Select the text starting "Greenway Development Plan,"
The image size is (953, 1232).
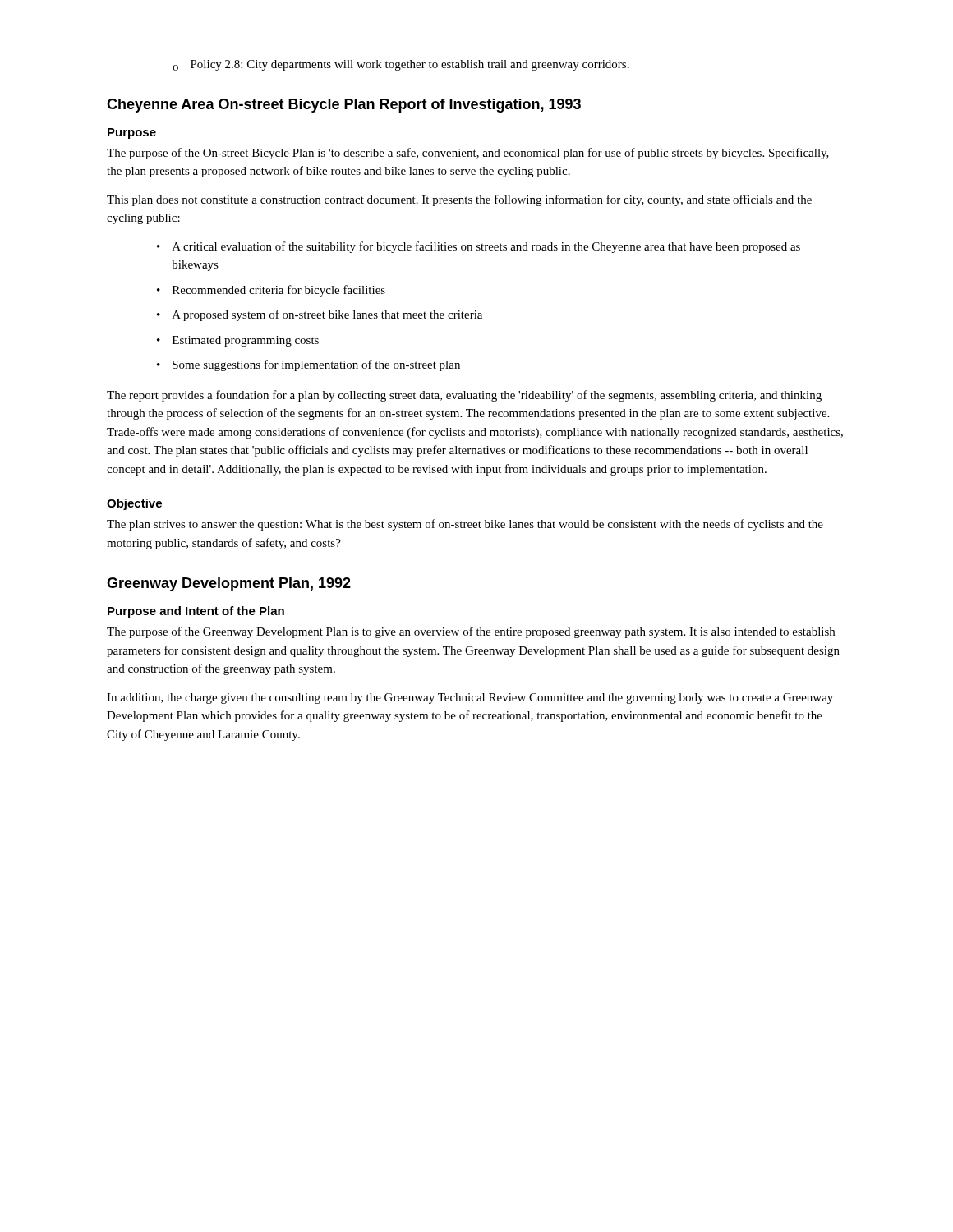pos(229,584)
